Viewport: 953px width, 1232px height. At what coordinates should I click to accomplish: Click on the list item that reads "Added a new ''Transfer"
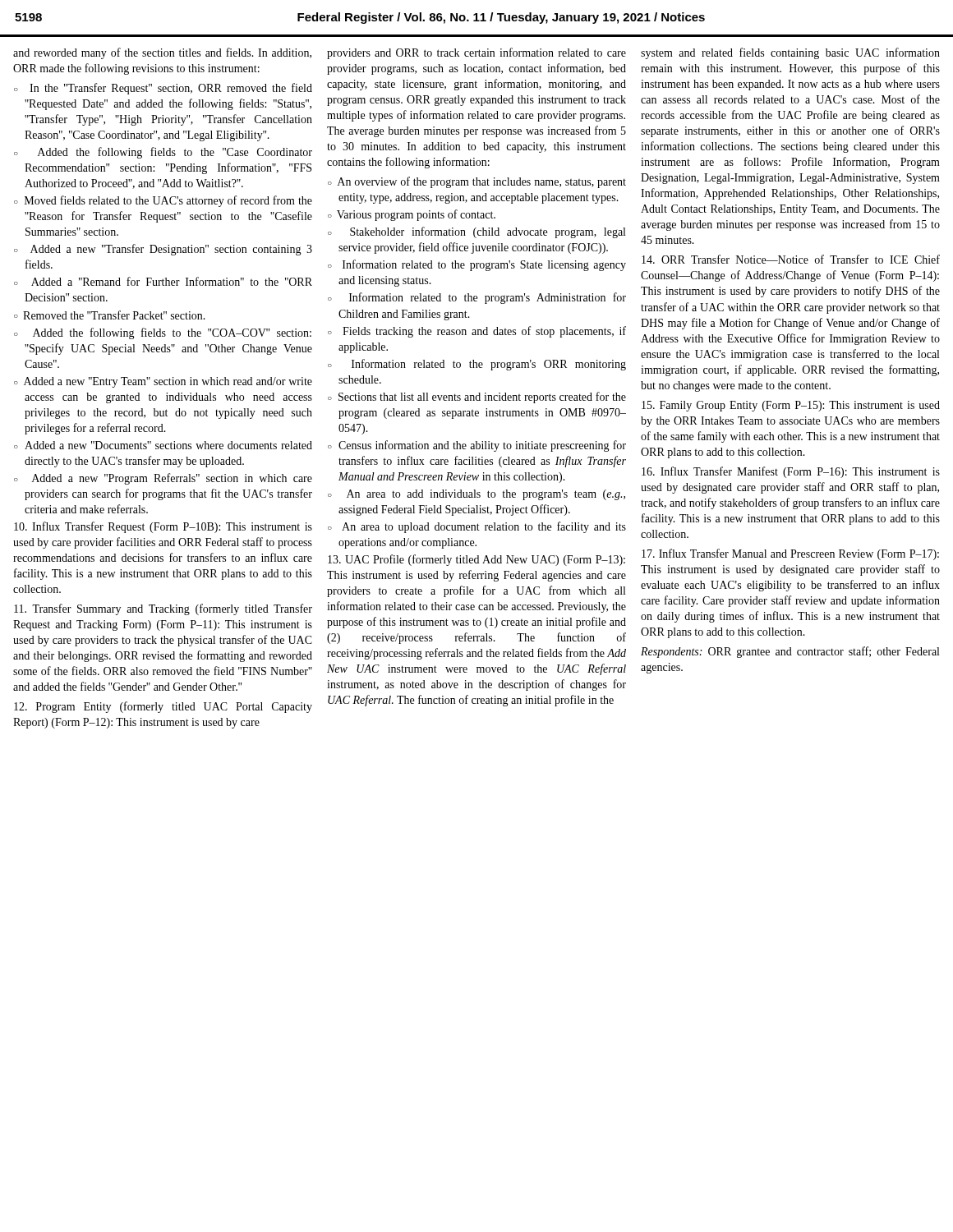[168, 257]
